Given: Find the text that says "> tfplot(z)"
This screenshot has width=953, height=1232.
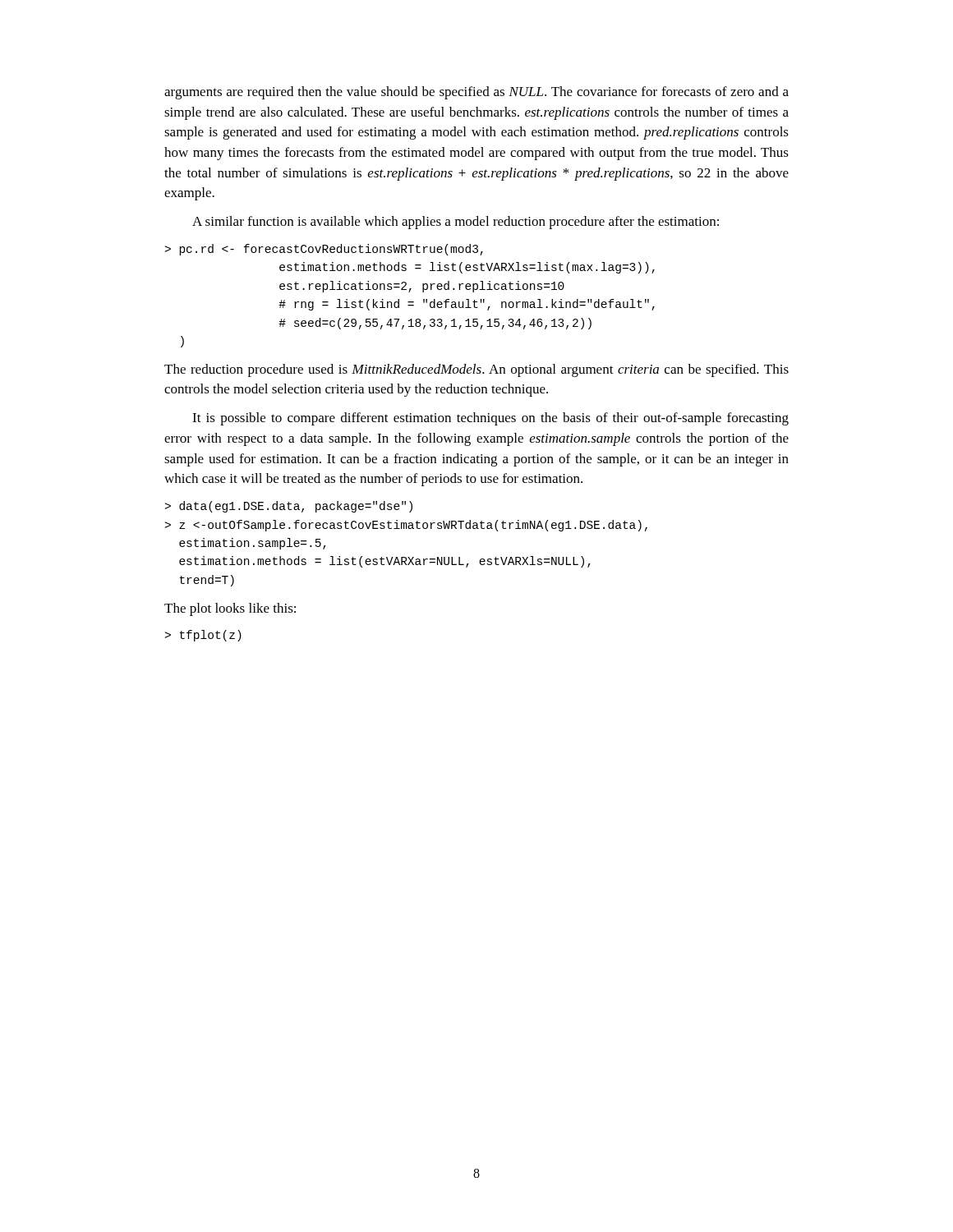Looking at the screenshot, I should [204, 636].
